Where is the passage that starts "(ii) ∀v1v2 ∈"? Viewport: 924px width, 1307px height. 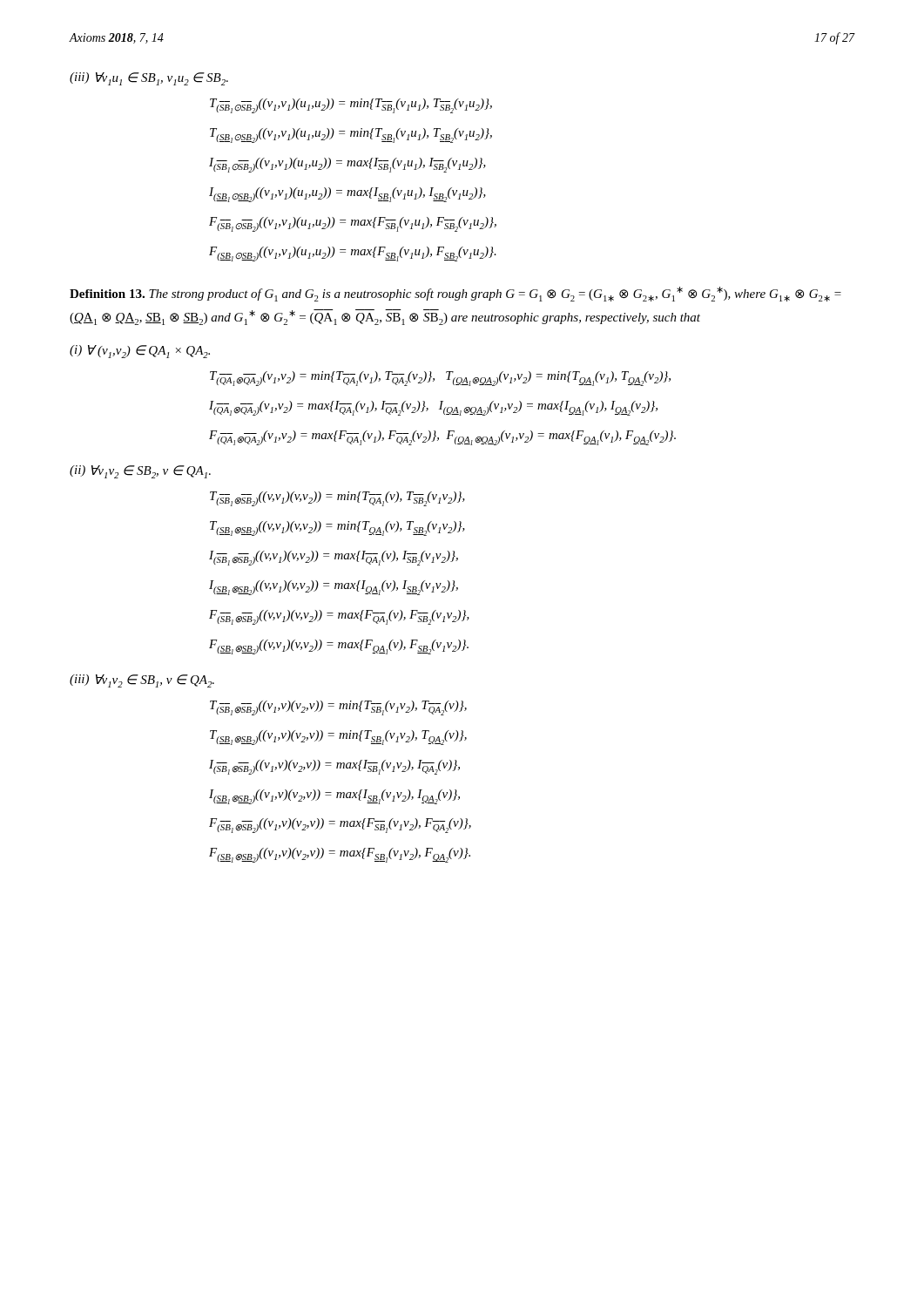[140, 472]
